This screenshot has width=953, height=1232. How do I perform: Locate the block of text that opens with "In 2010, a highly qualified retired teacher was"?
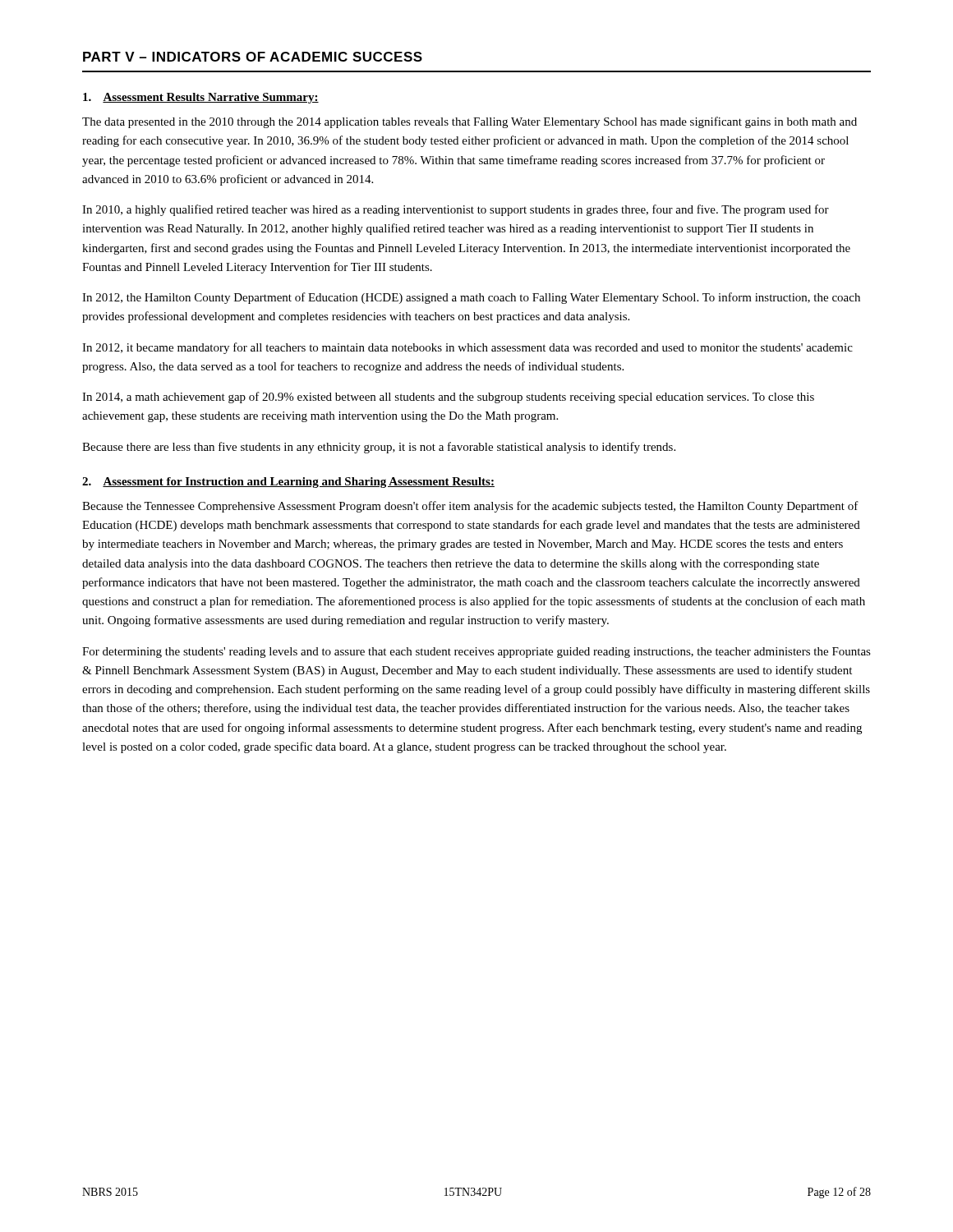click(x=466, y=238)
